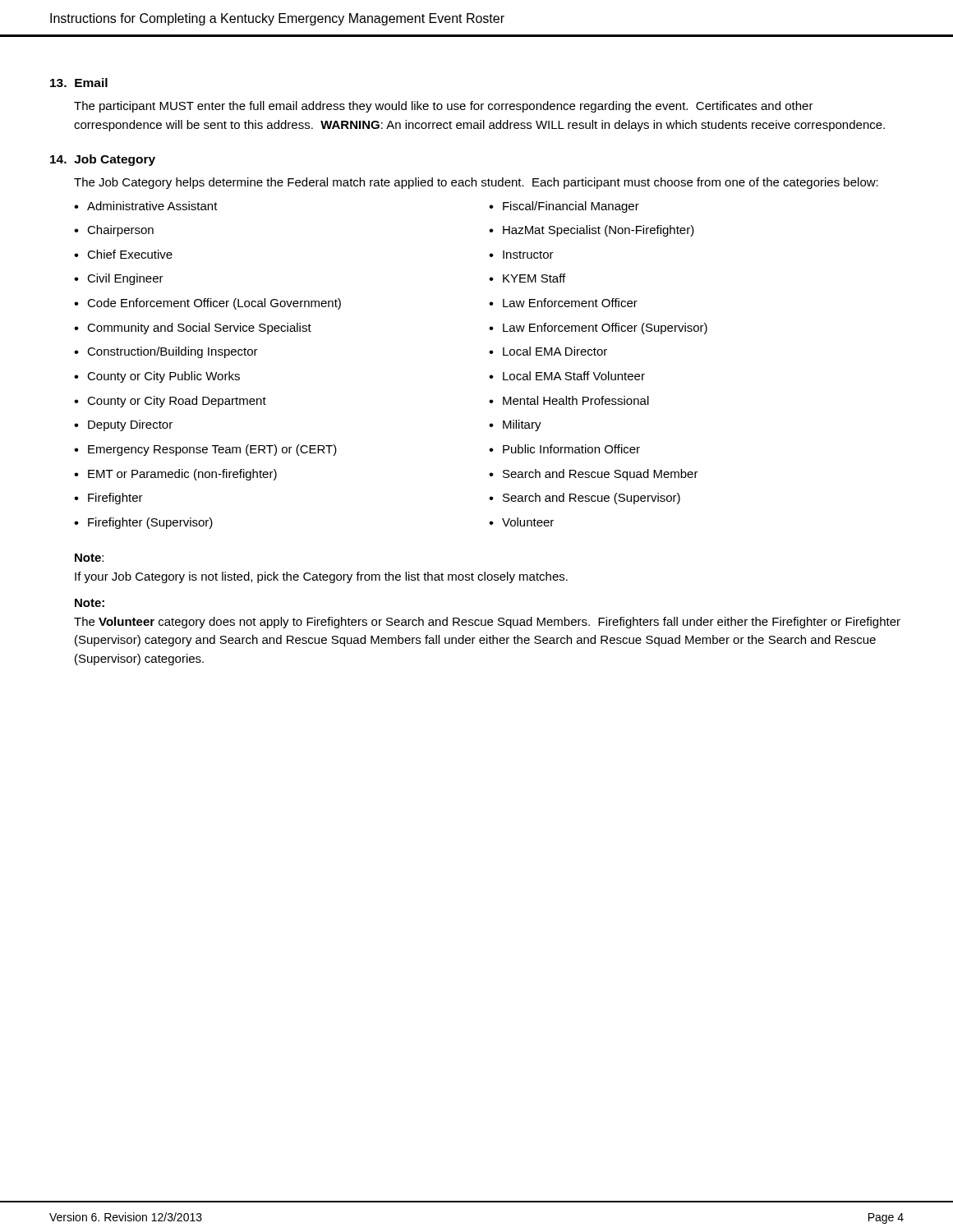The width and height of the screenshot is (953, 1232).
Task: Where is the passage that starts "Local EMA Staff"?
Action: 573,376
